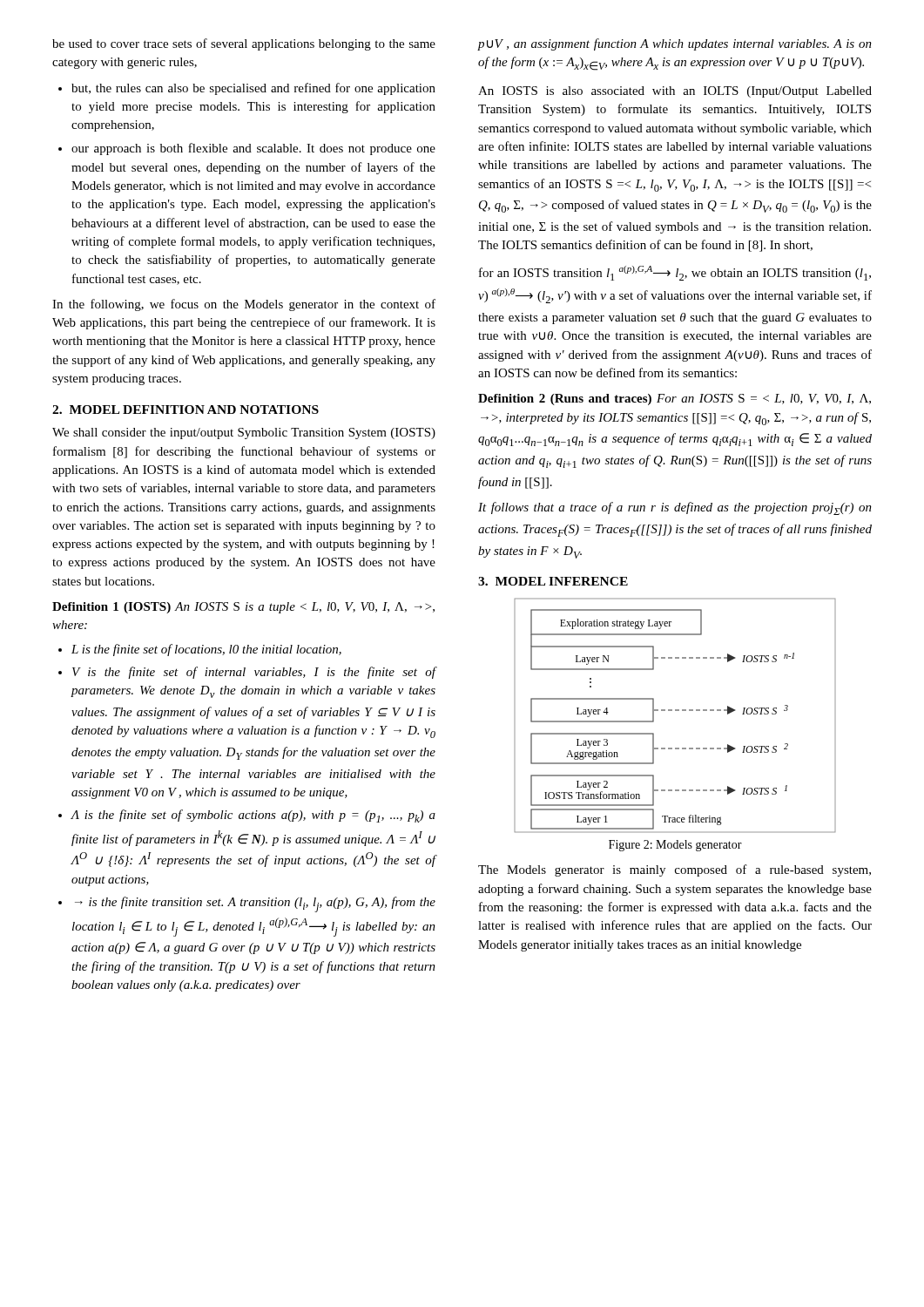This screenshot has height=1307, width=924.
Task: Select the element starting "p∪V , an assignment"
Action: pyautogui.click(x=675, y=55)
